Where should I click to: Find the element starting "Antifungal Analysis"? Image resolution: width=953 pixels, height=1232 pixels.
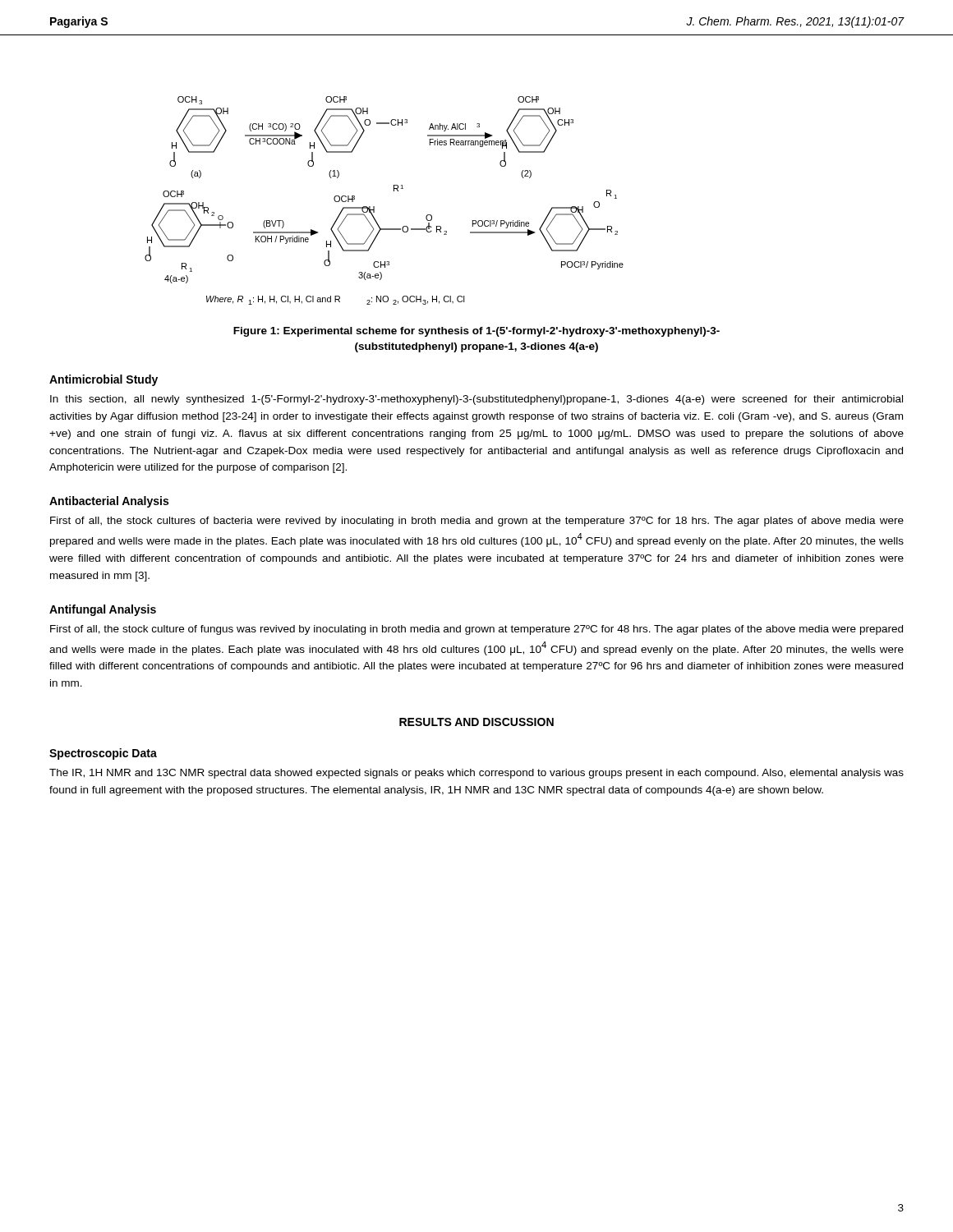pos(103,609)
